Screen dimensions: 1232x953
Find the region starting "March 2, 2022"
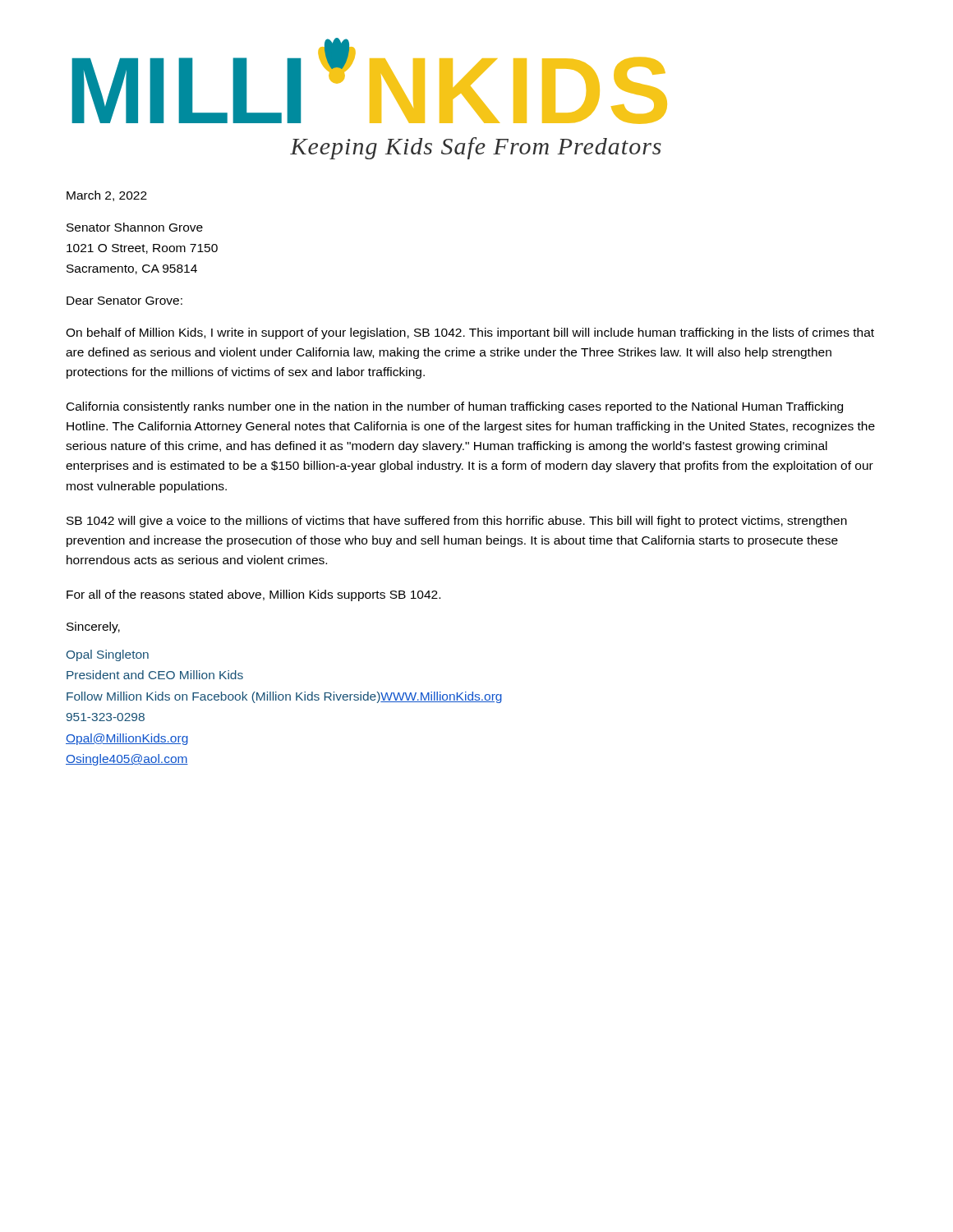tap(106, 195)
